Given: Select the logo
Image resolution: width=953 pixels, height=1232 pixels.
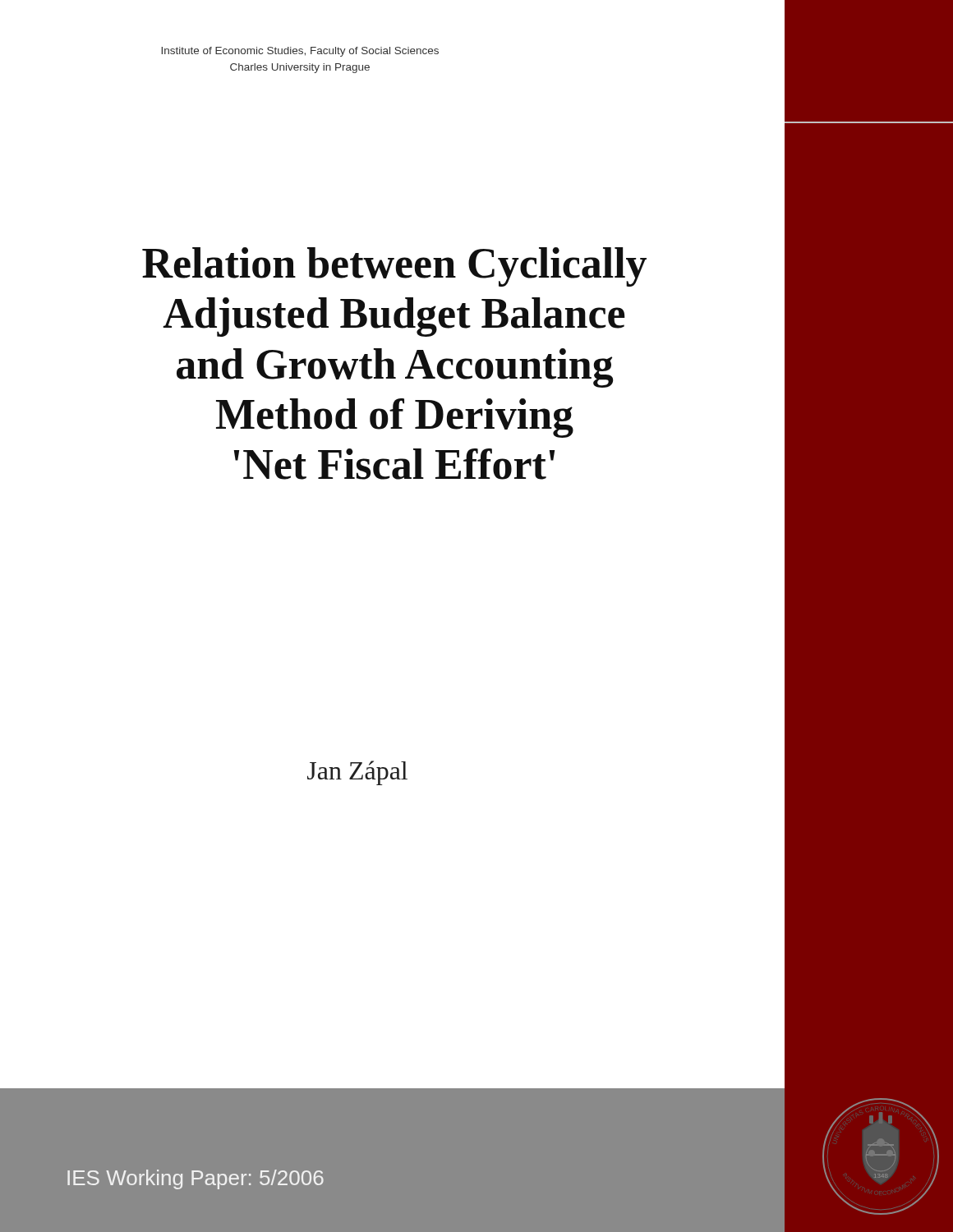Looking at the screenshot, I should [x=881, y=1156].
